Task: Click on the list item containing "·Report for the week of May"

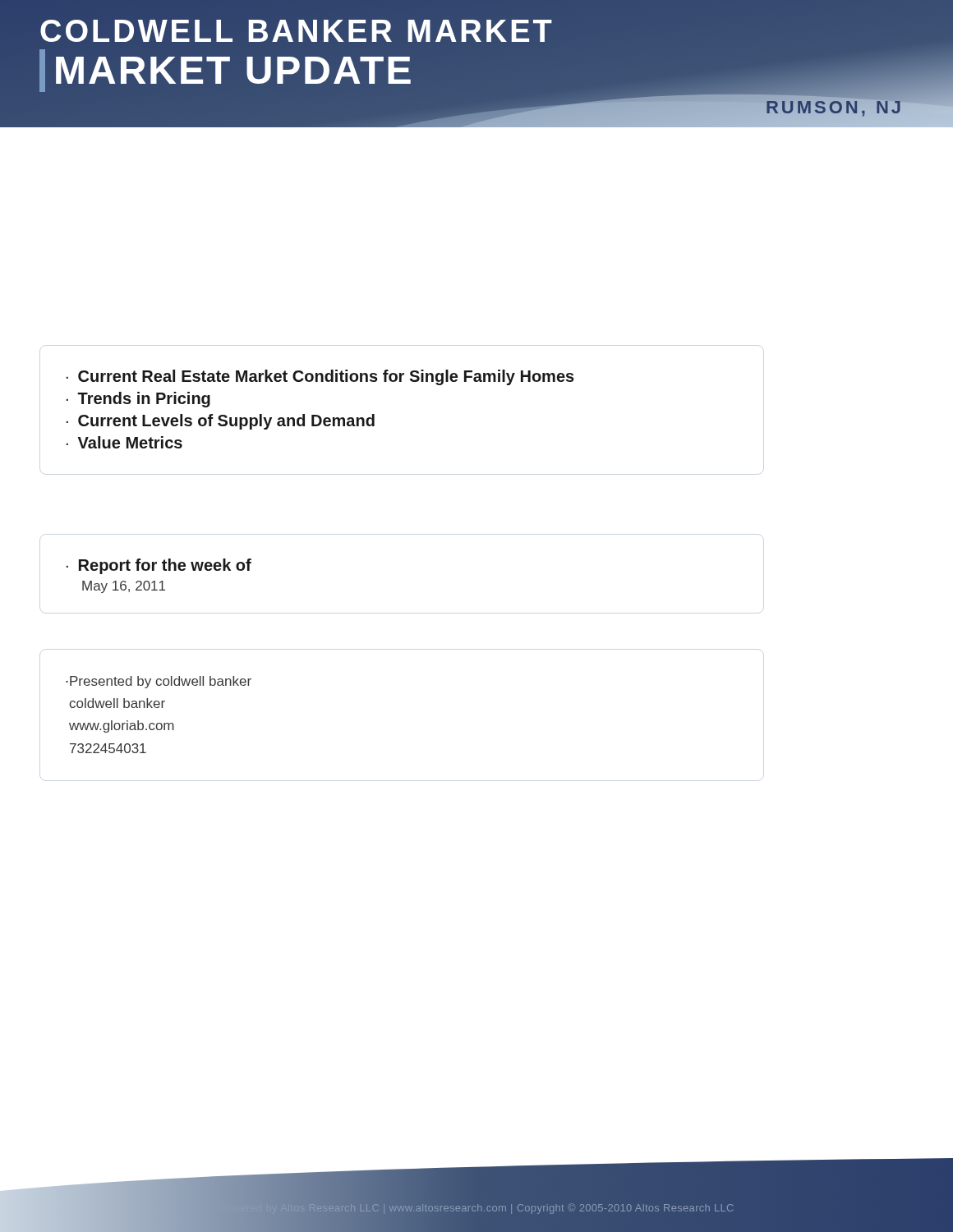Action: click(x=159, y=566)
